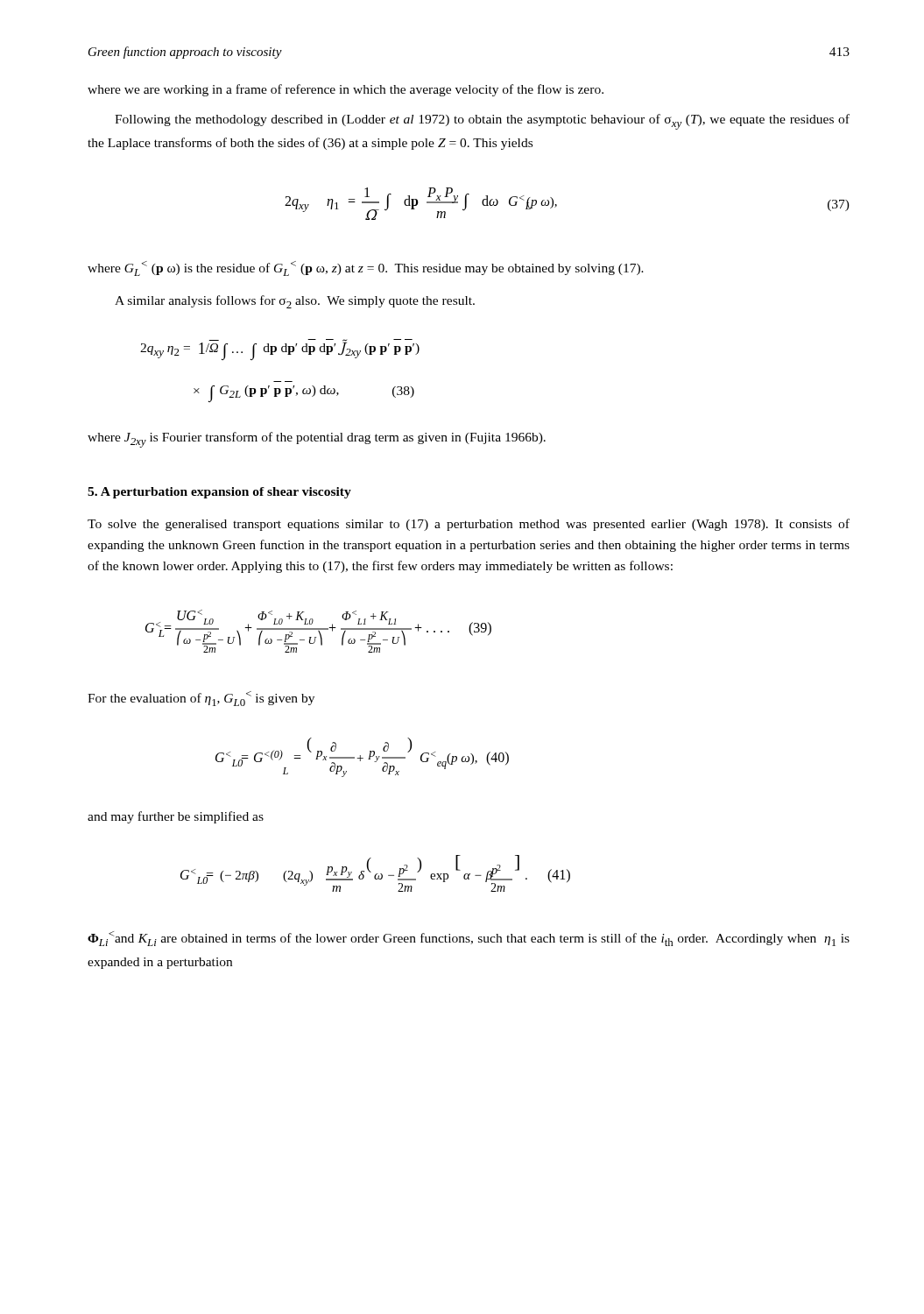Find the text block with the text "A similar analysis"
The image size is (924, 1314).
[x=295, y=302]
